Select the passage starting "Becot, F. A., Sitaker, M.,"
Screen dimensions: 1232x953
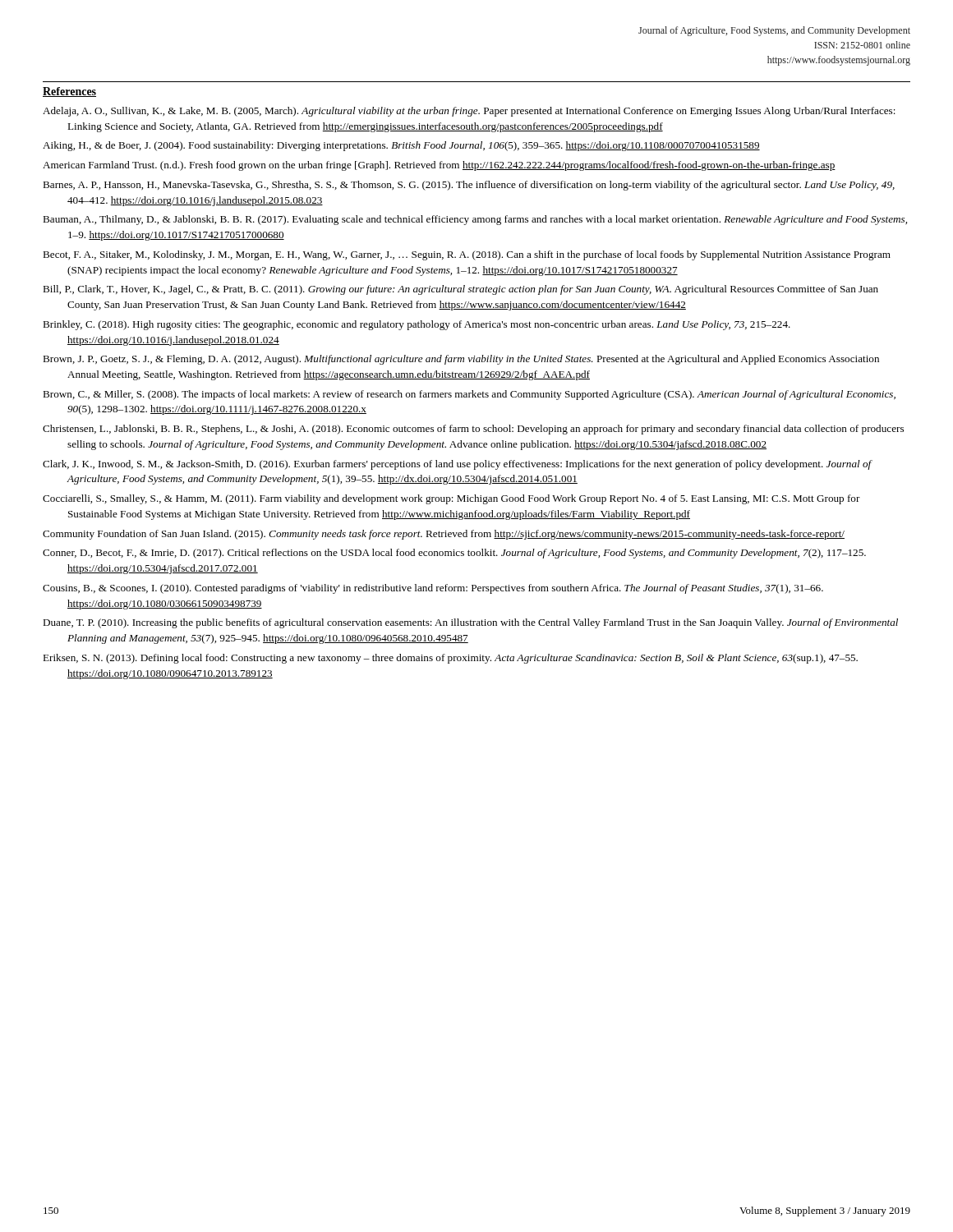point(467,262)
